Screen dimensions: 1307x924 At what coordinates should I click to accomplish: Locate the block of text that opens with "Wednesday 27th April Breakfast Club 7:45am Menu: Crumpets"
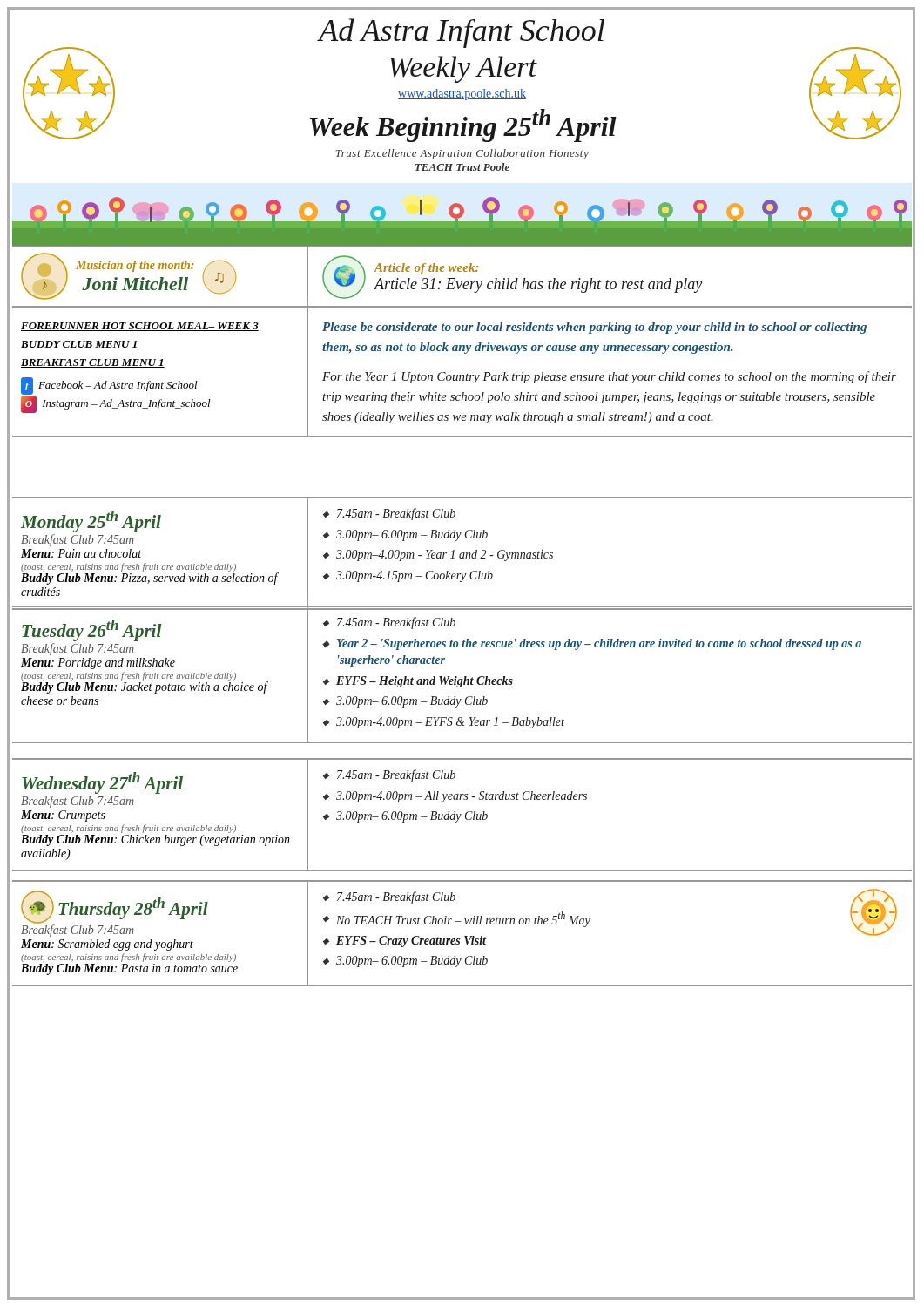click(159, 815)
